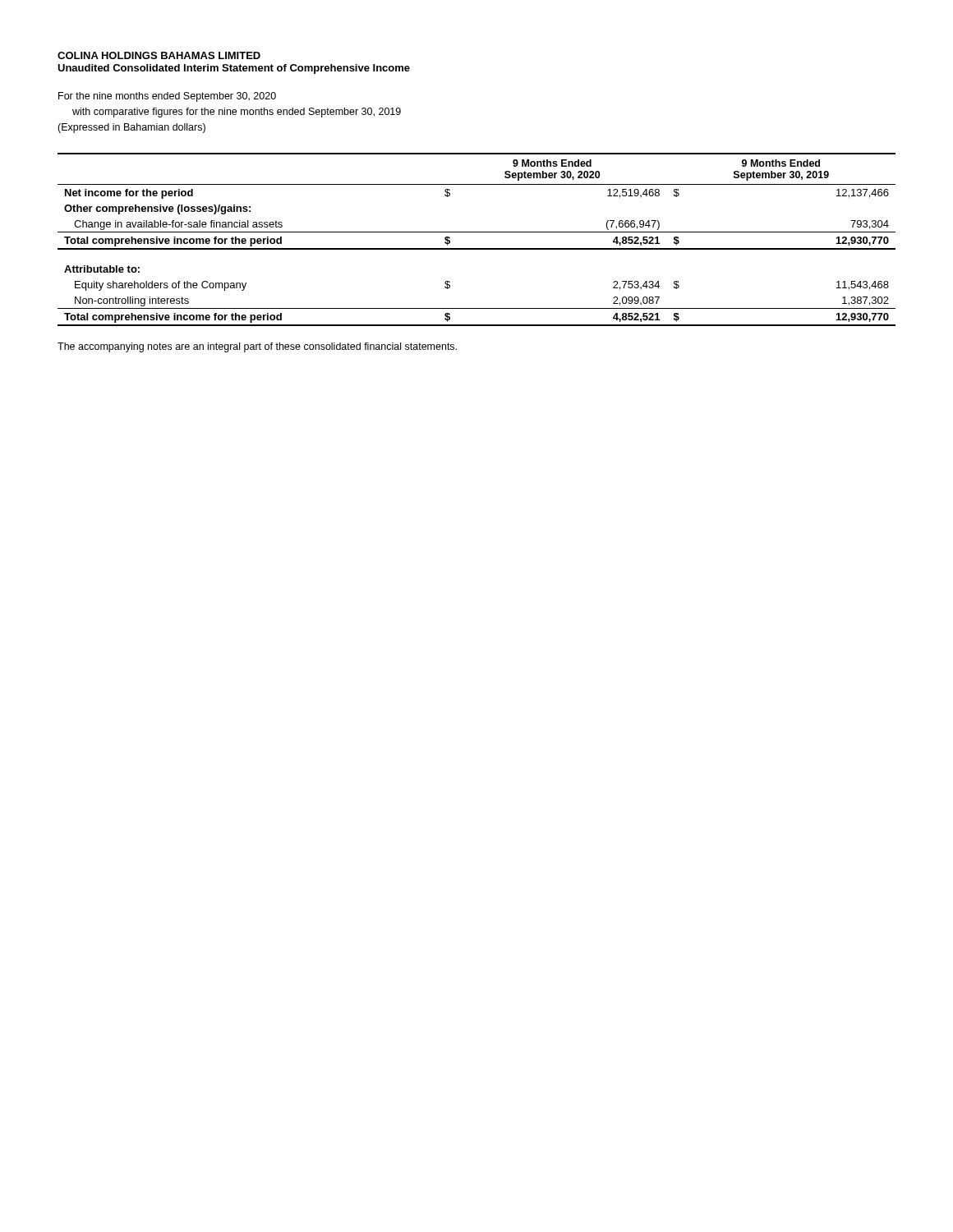Screen dimensions: 1232x953
Task: Find the block on this page that starts "For the nine months ended"
Action: 167,97
